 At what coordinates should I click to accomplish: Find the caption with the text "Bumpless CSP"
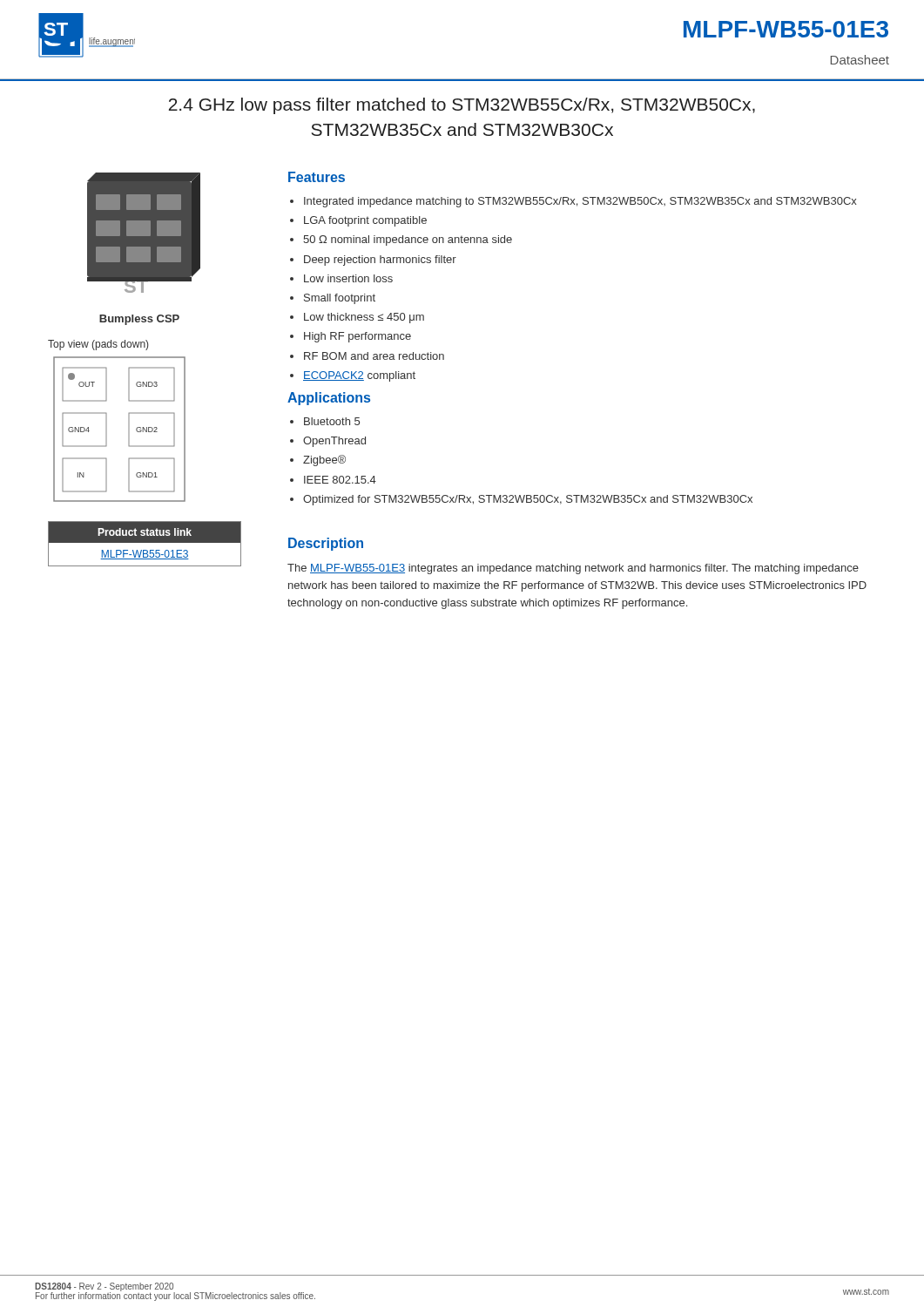[x=139, y=319]
